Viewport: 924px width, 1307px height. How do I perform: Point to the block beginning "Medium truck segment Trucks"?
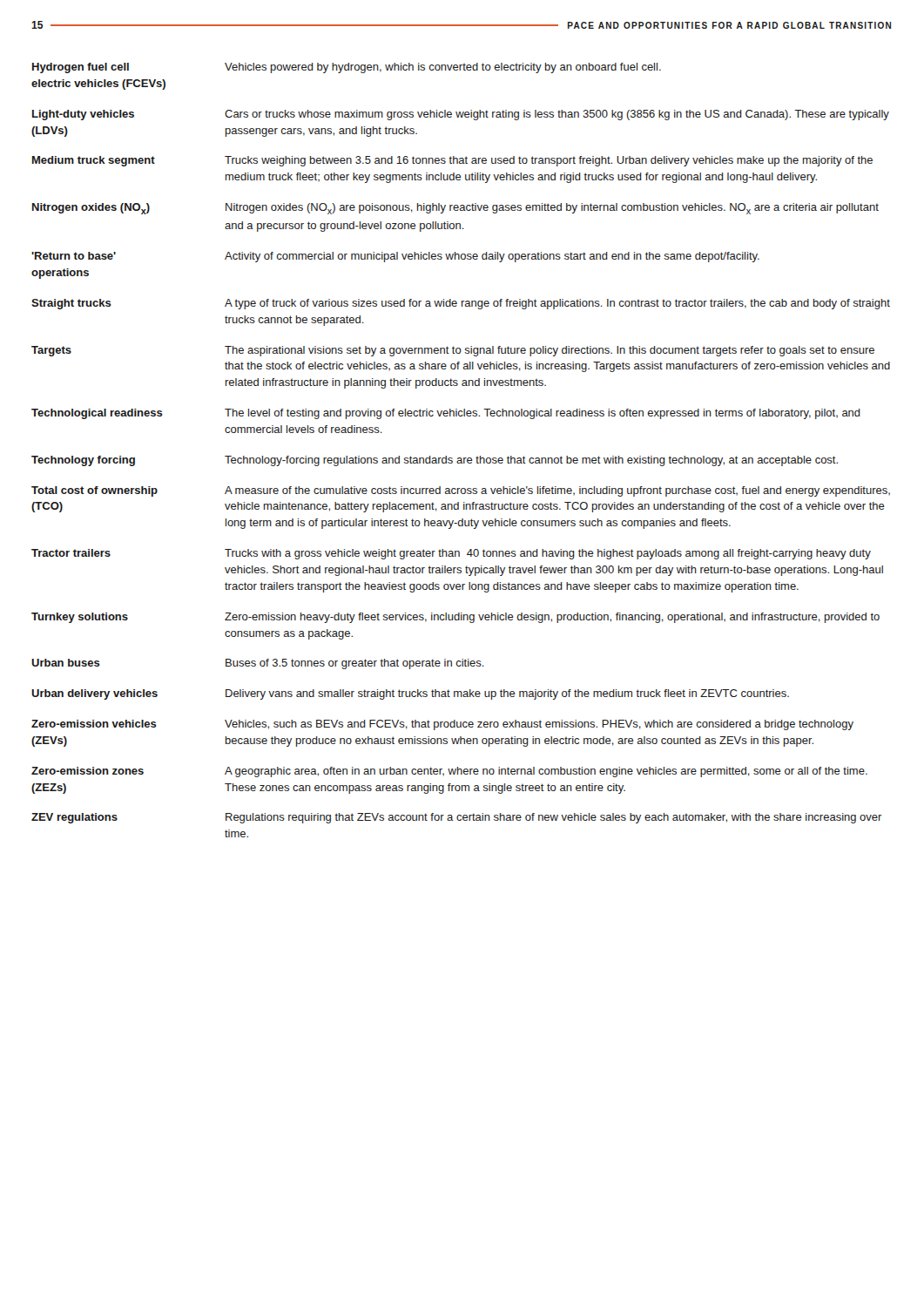[462, 169]
